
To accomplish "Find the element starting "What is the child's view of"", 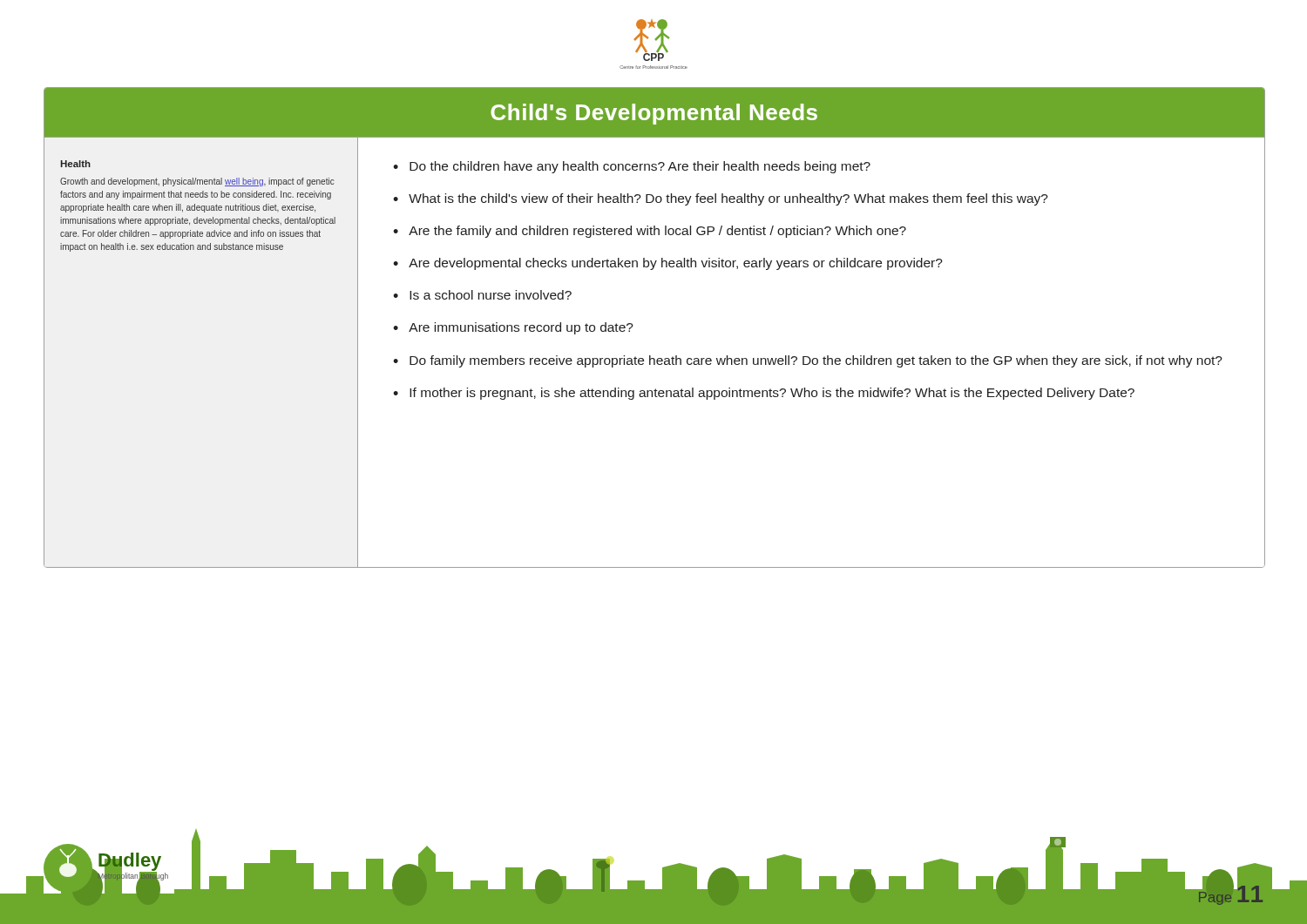I will (729, 198).
